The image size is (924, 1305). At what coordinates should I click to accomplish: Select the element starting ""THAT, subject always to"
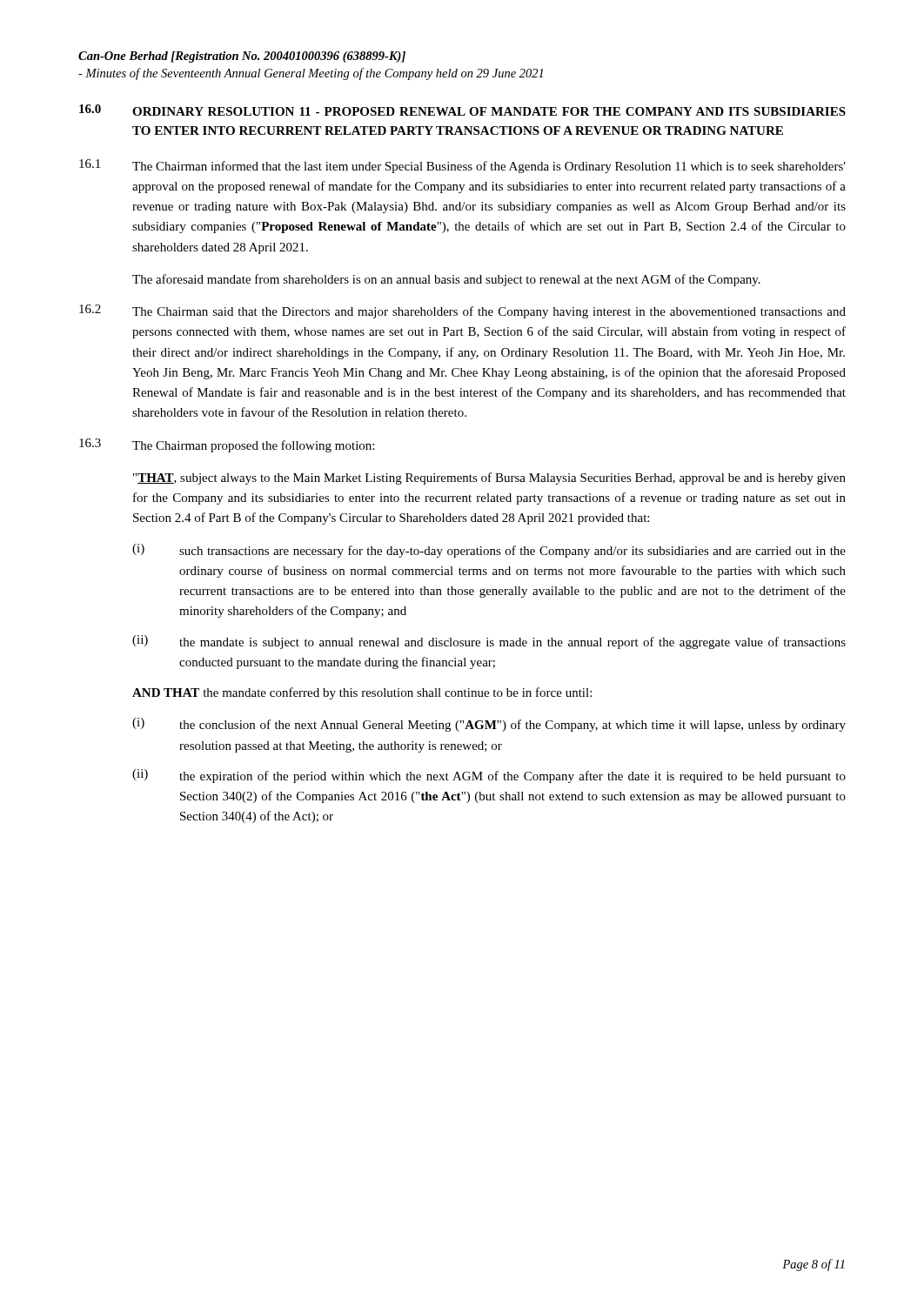(489, 498)
